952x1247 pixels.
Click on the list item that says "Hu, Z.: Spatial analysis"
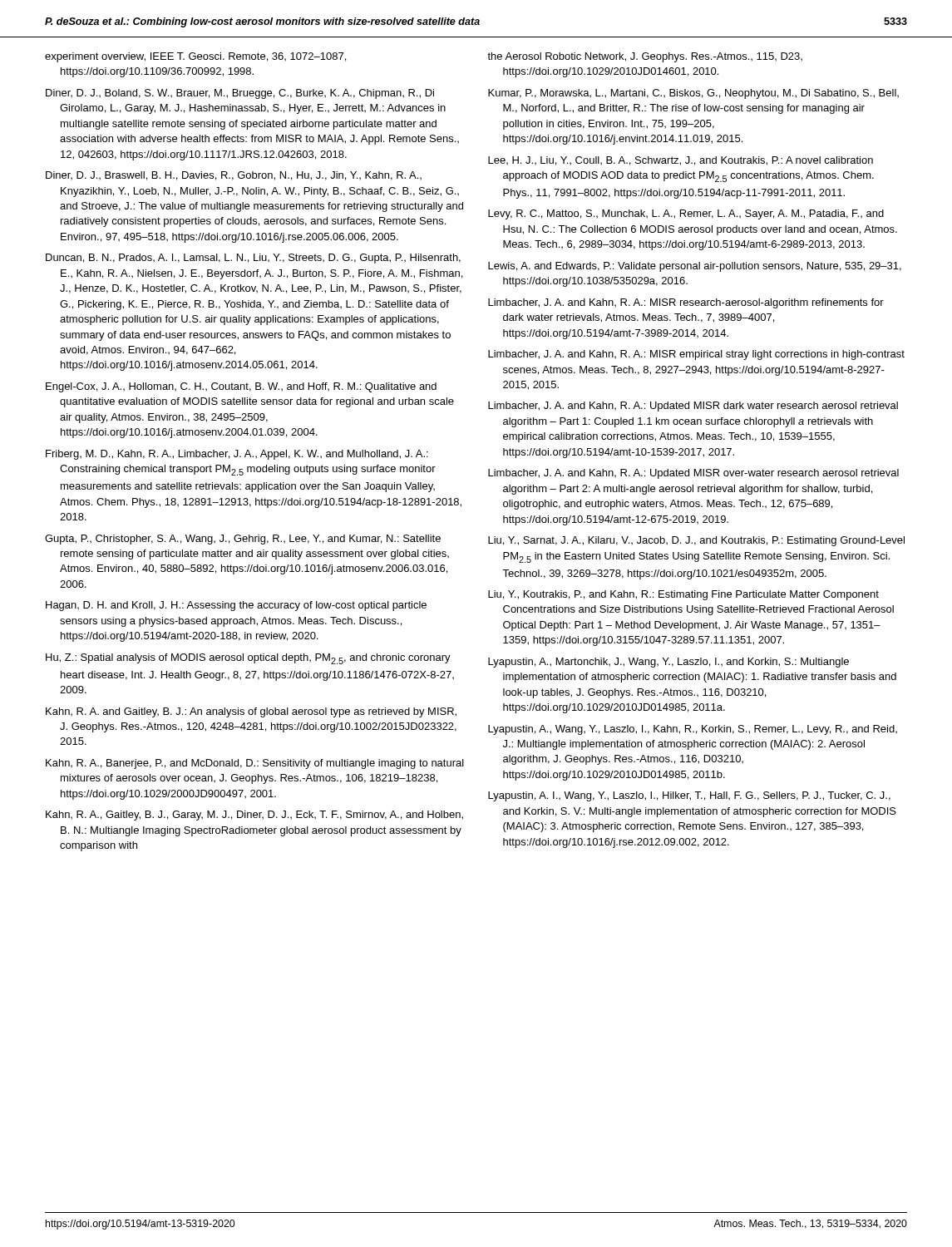click(250, 673)
